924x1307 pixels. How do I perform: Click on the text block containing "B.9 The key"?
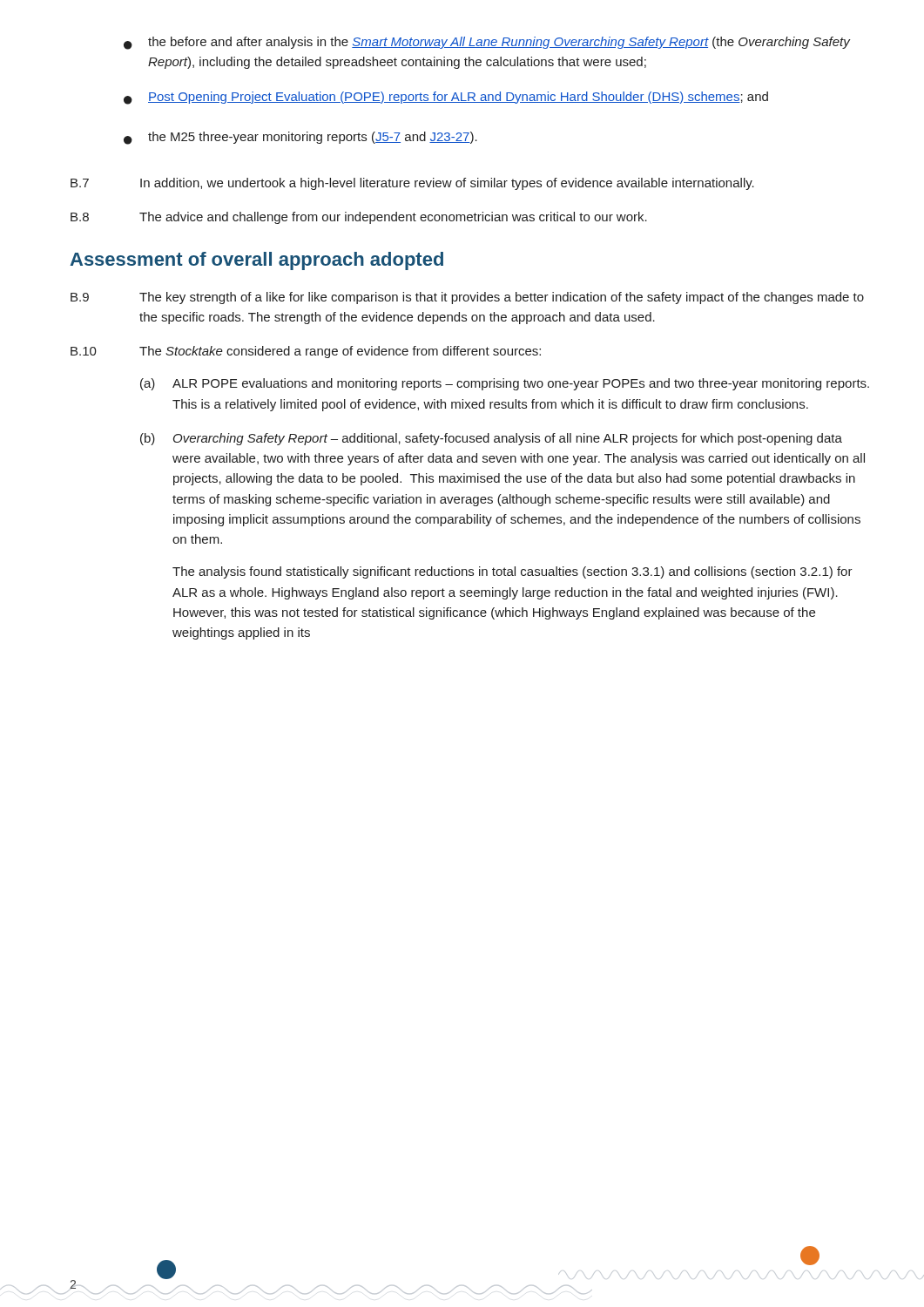[471, 307]
